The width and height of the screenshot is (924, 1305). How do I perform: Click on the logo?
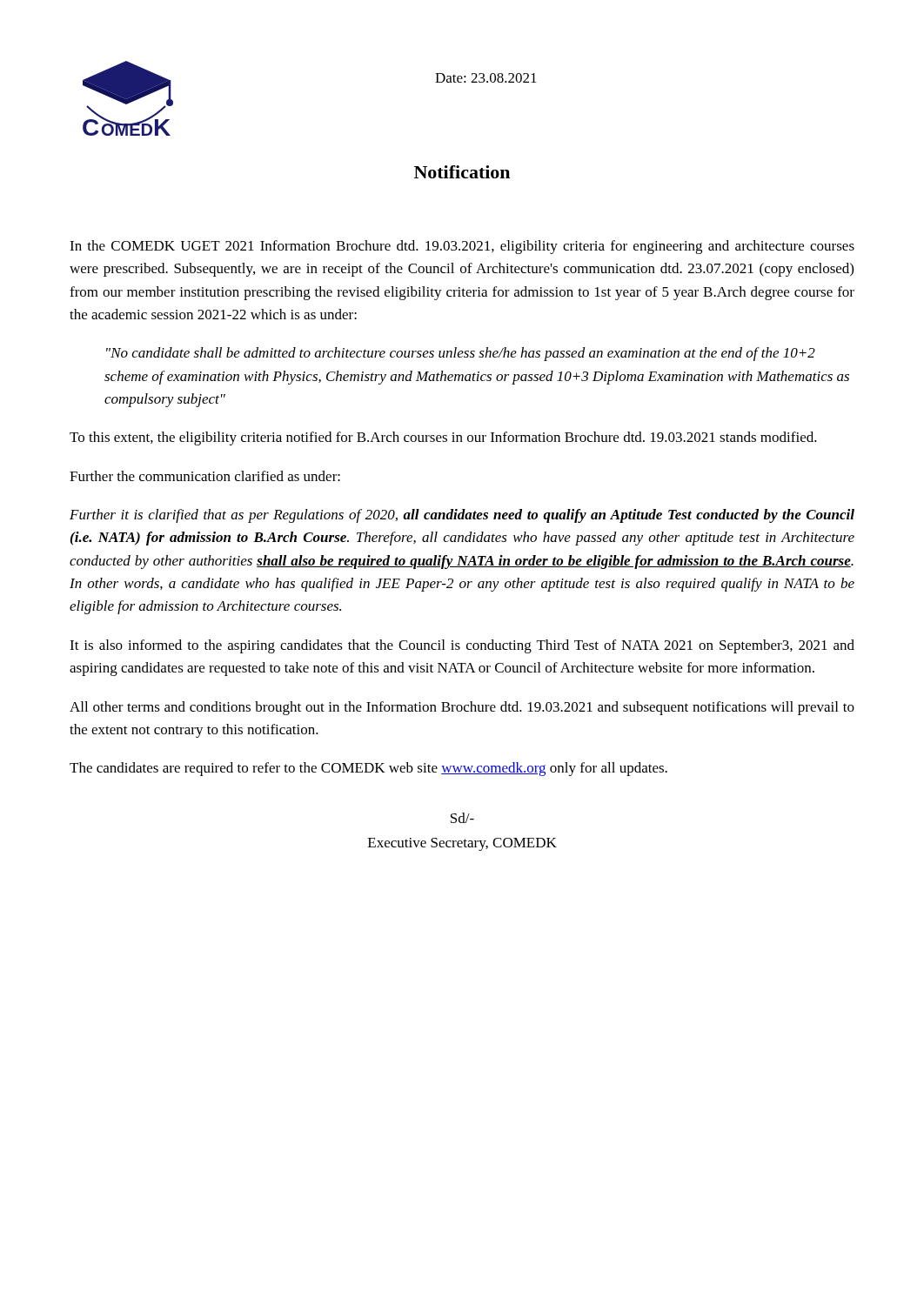126,100
